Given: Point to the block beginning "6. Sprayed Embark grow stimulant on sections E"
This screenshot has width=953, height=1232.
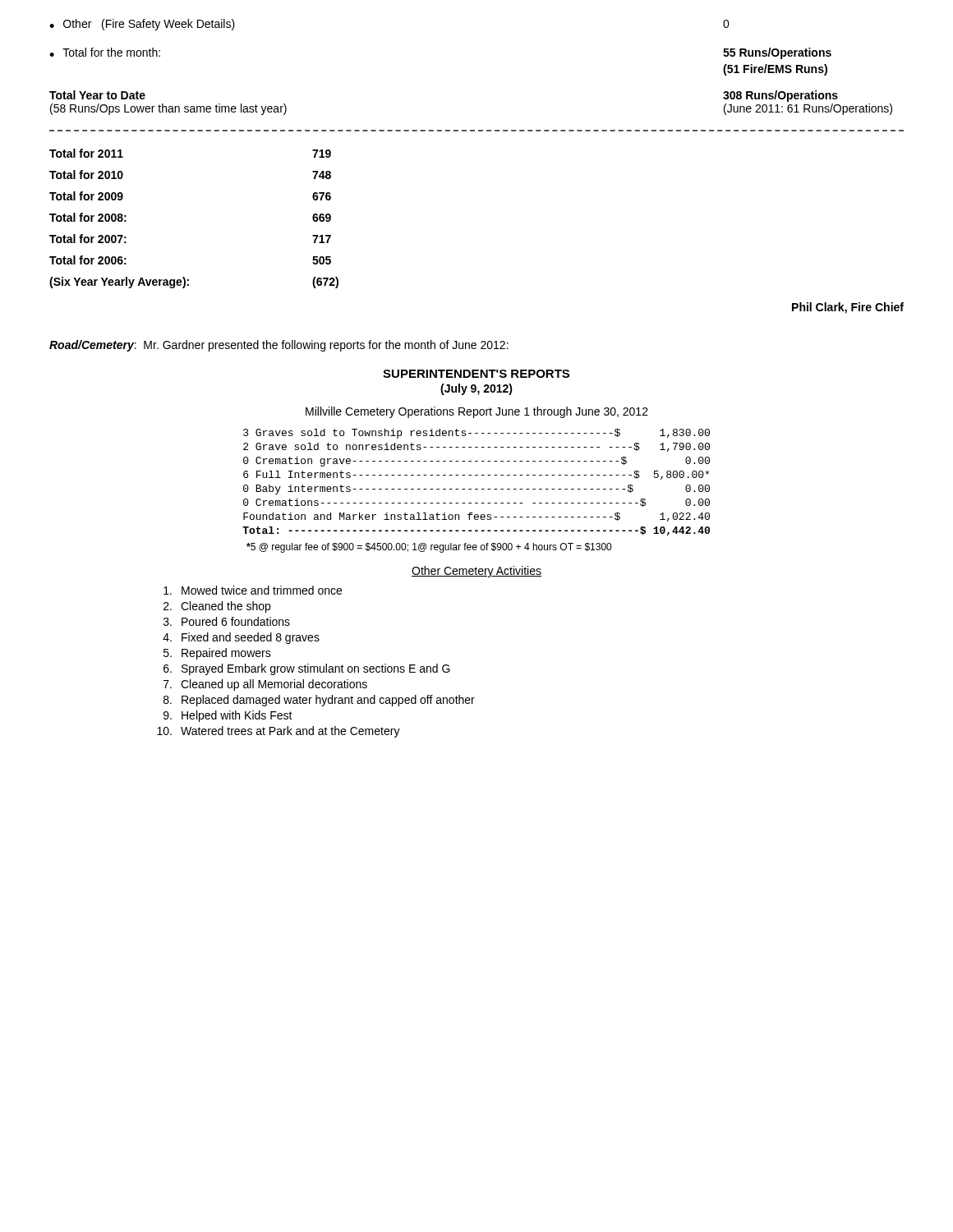Looking at the screenshot, I should coord(299,669).
